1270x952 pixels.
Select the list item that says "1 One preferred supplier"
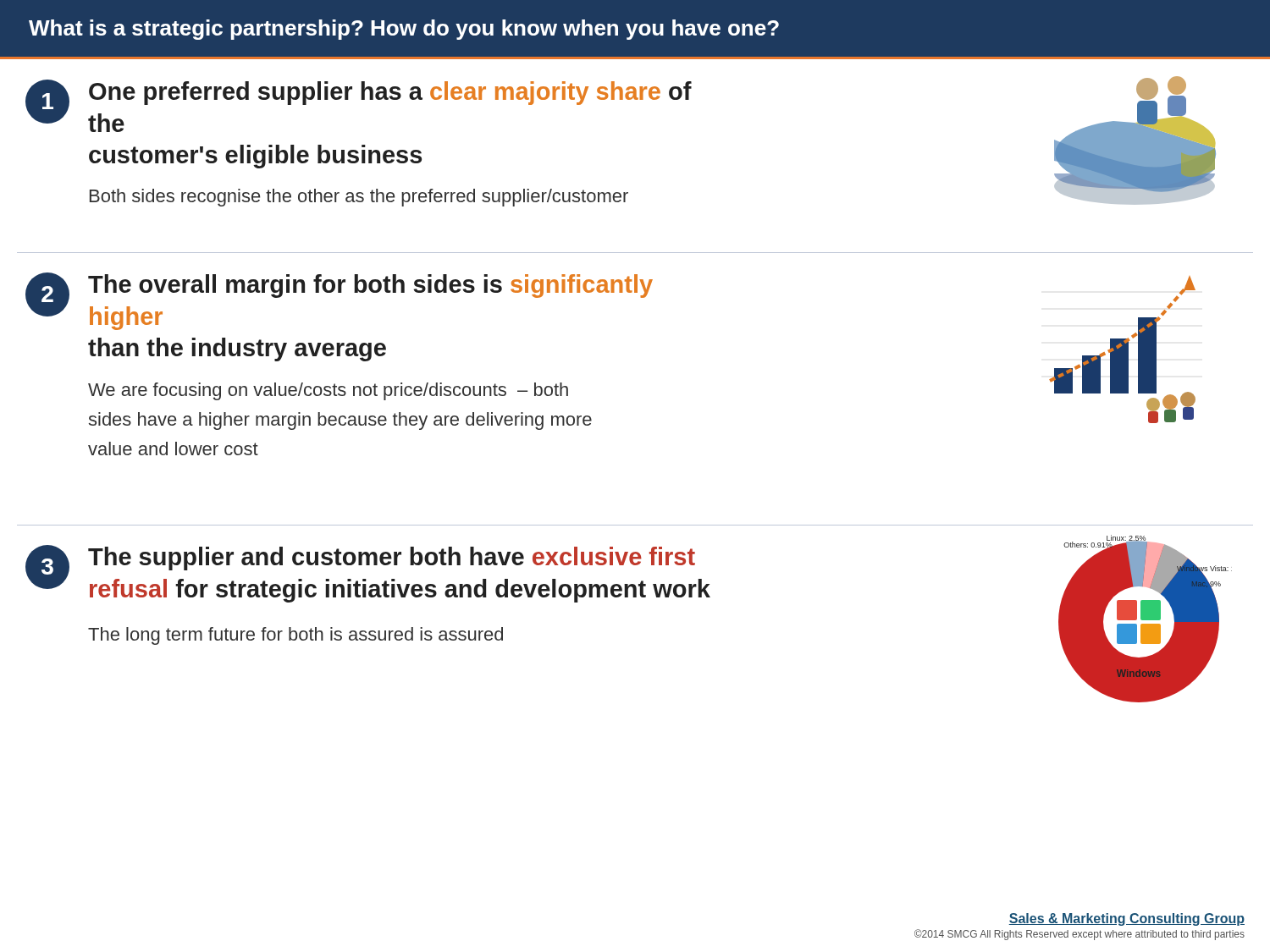373,143
